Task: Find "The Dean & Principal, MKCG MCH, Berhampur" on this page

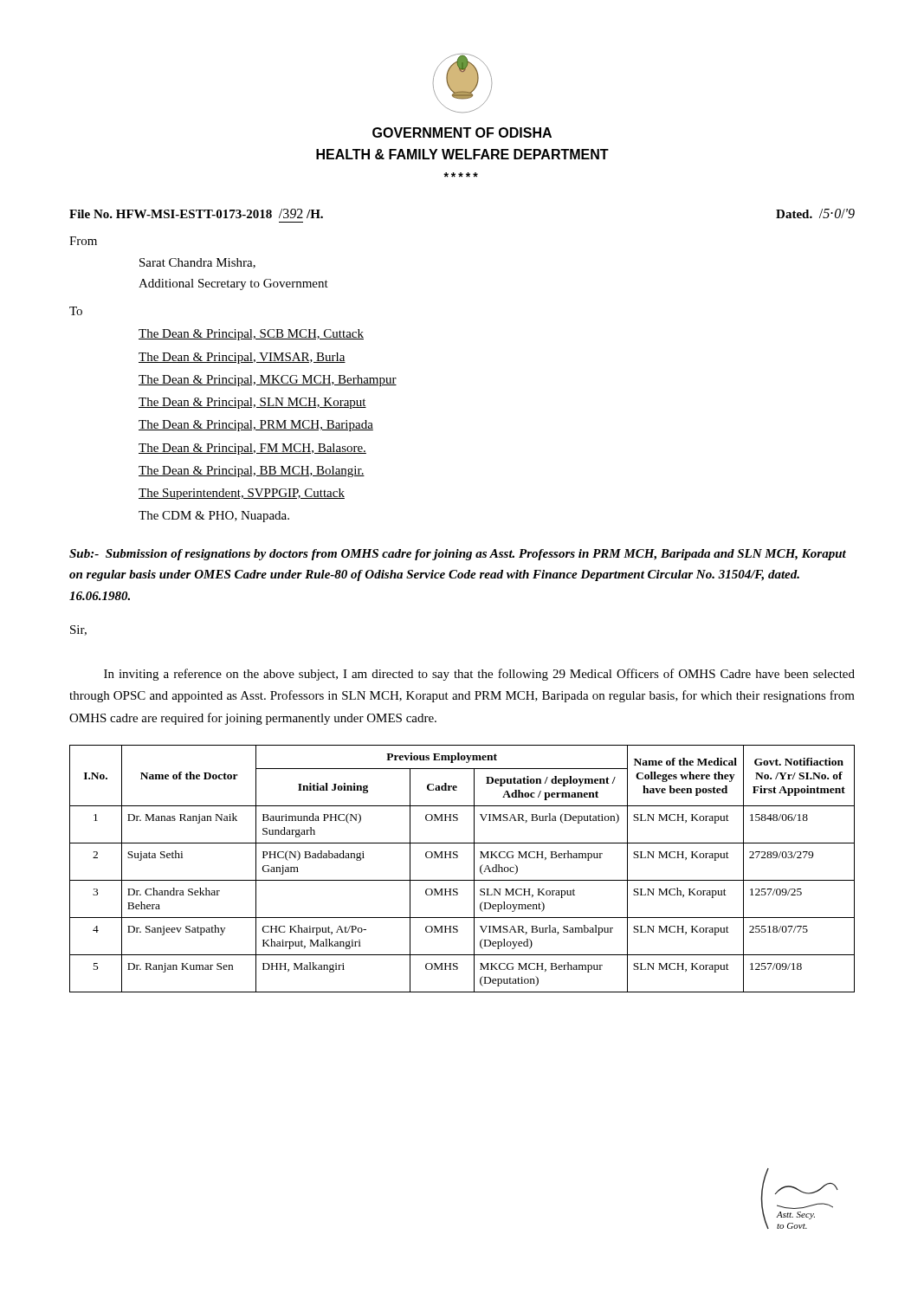Action: pos(267,379)
